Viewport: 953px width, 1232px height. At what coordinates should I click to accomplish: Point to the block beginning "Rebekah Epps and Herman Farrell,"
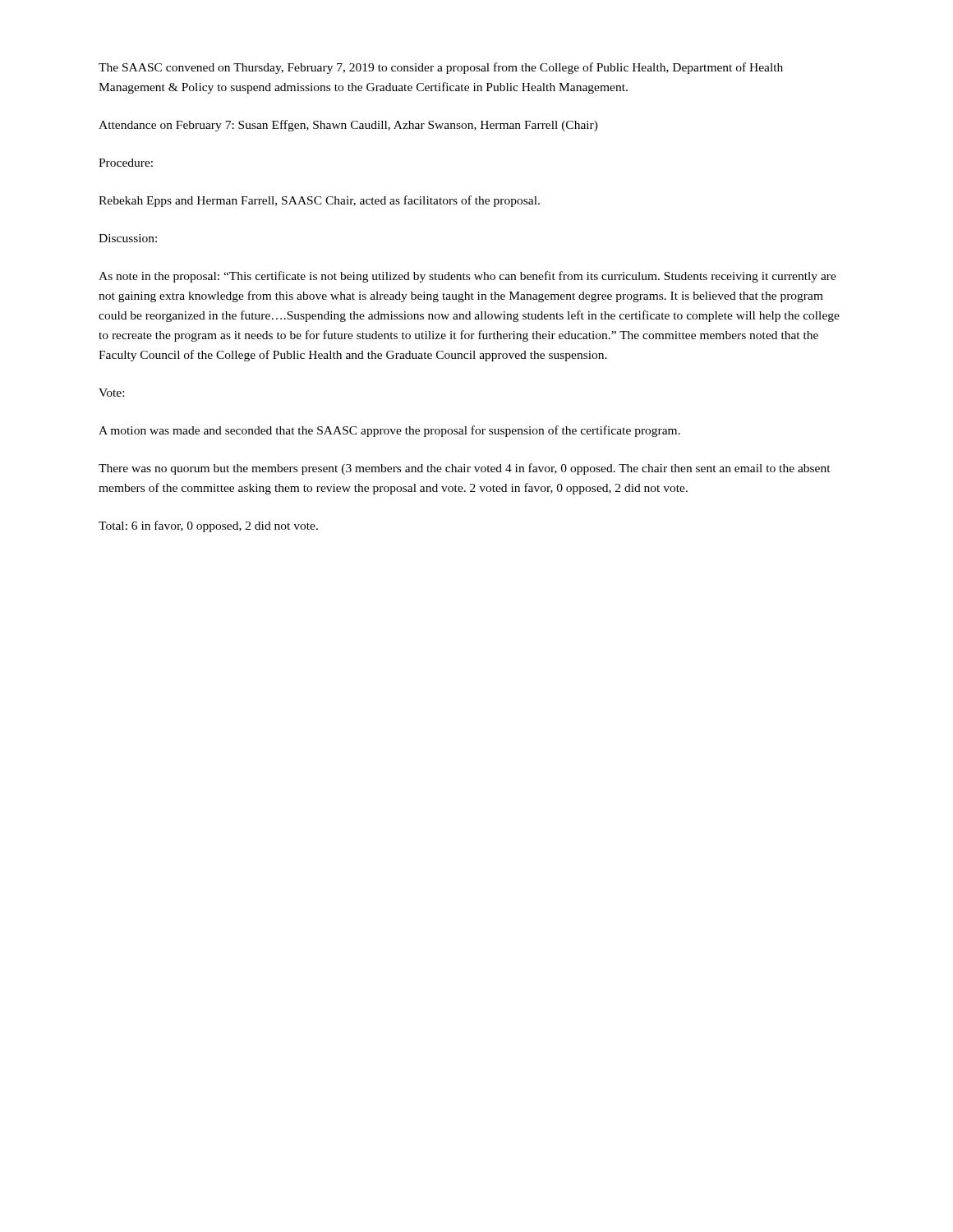pyautogui.click(x=319, y=200)
